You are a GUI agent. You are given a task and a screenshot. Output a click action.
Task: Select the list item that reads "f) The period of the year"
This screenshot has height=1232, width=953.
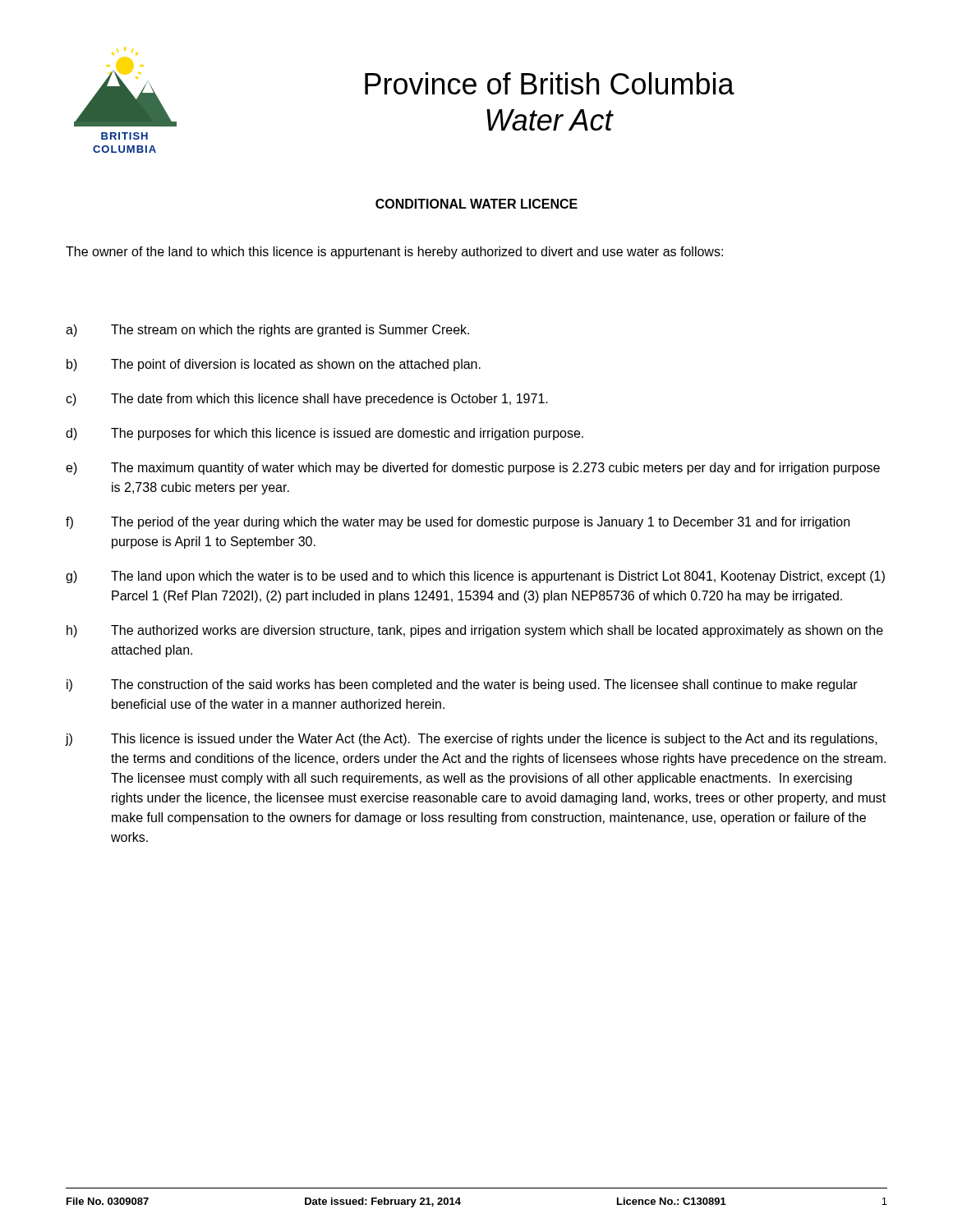click(x=476, y=532)
